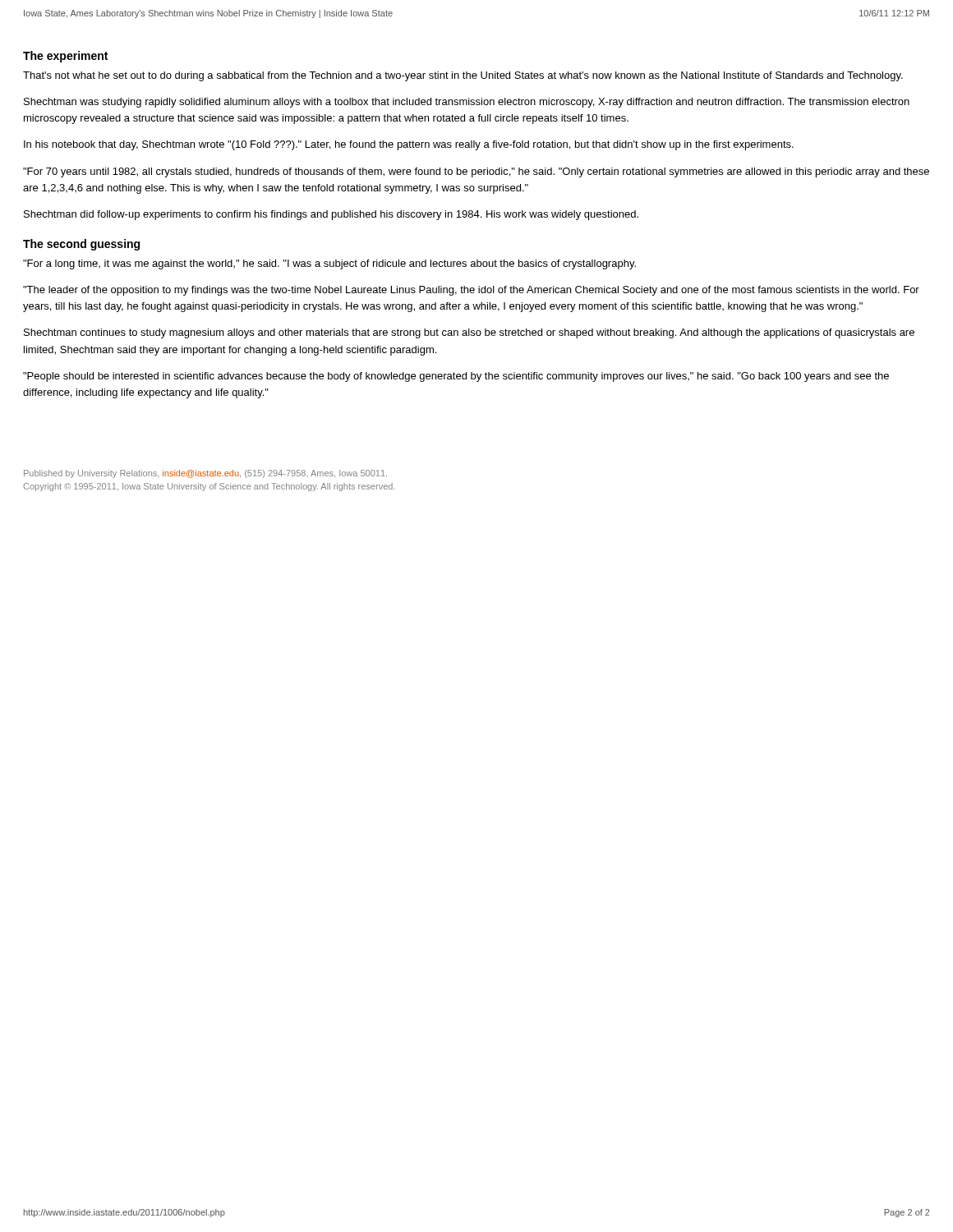Viewport: 953px width, 1232px height.
Task: Locate the block of text that opens with "Shechtman did follow-up experiments to confirm his findings"
Action: (x=331, y=214)
